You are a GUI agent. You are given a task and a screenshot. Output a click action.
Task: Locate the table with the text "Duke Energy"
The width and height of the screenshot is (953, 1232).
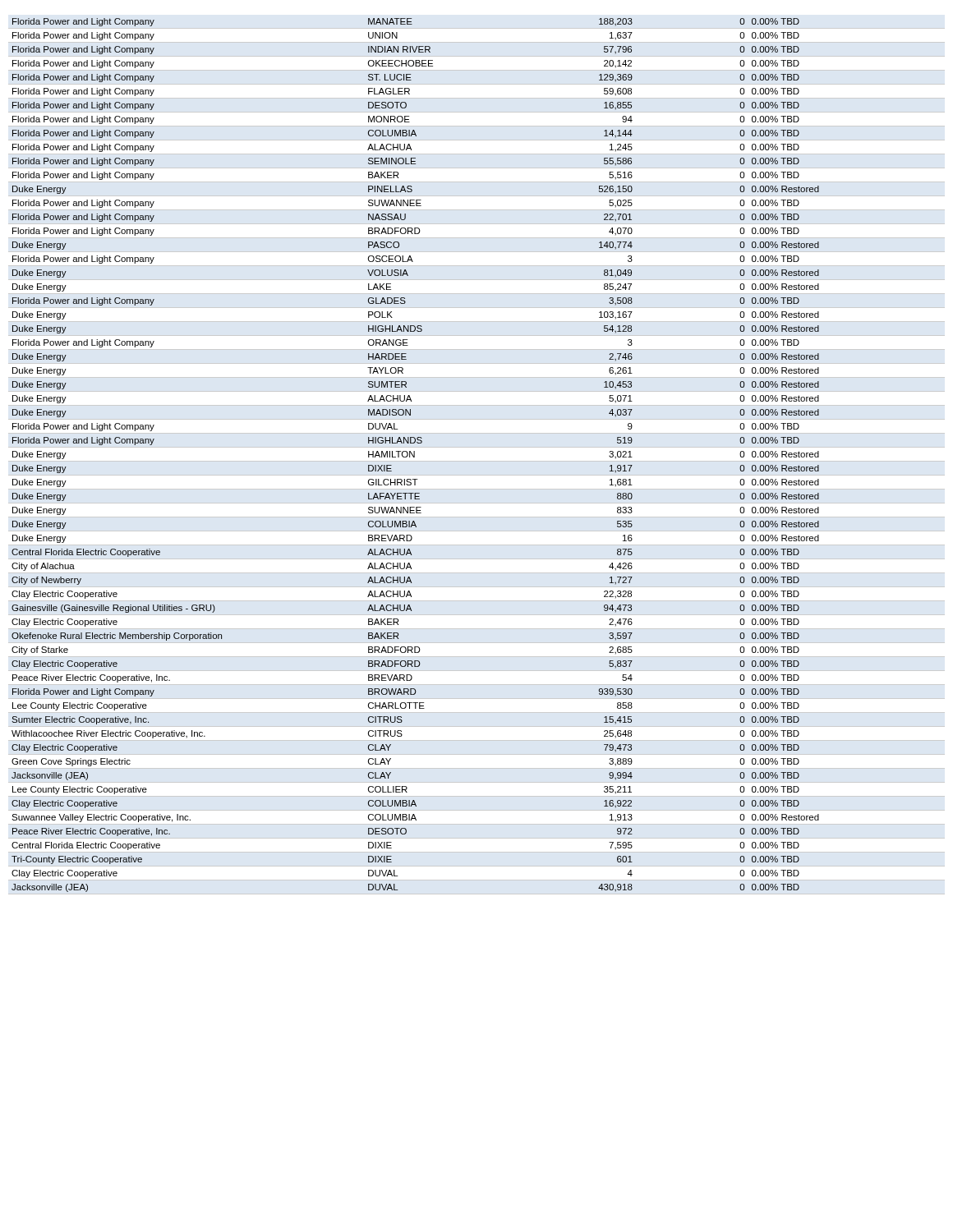coord(476,455)
